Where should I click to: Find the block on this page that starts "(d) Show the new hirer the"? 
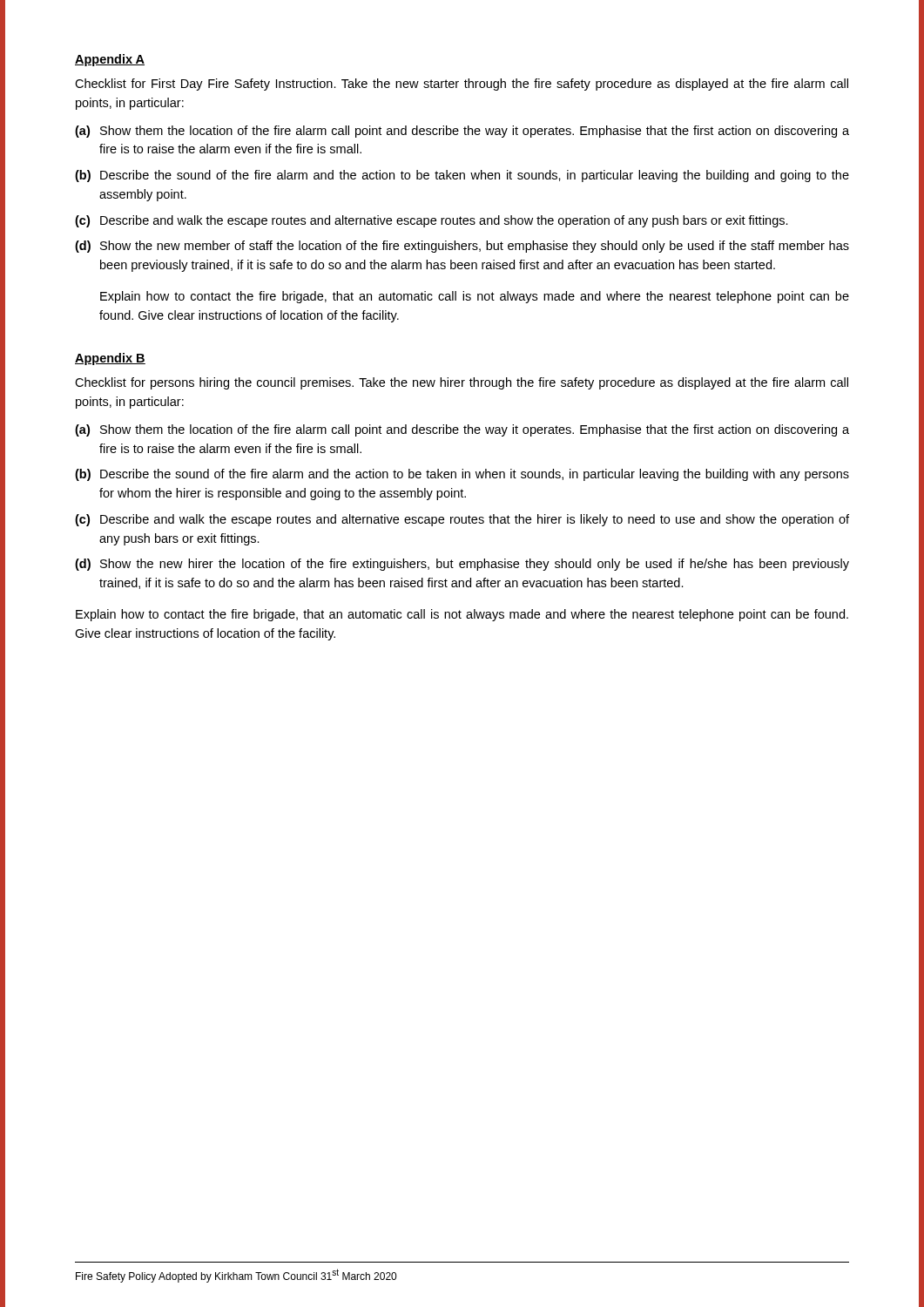(462, 574)
